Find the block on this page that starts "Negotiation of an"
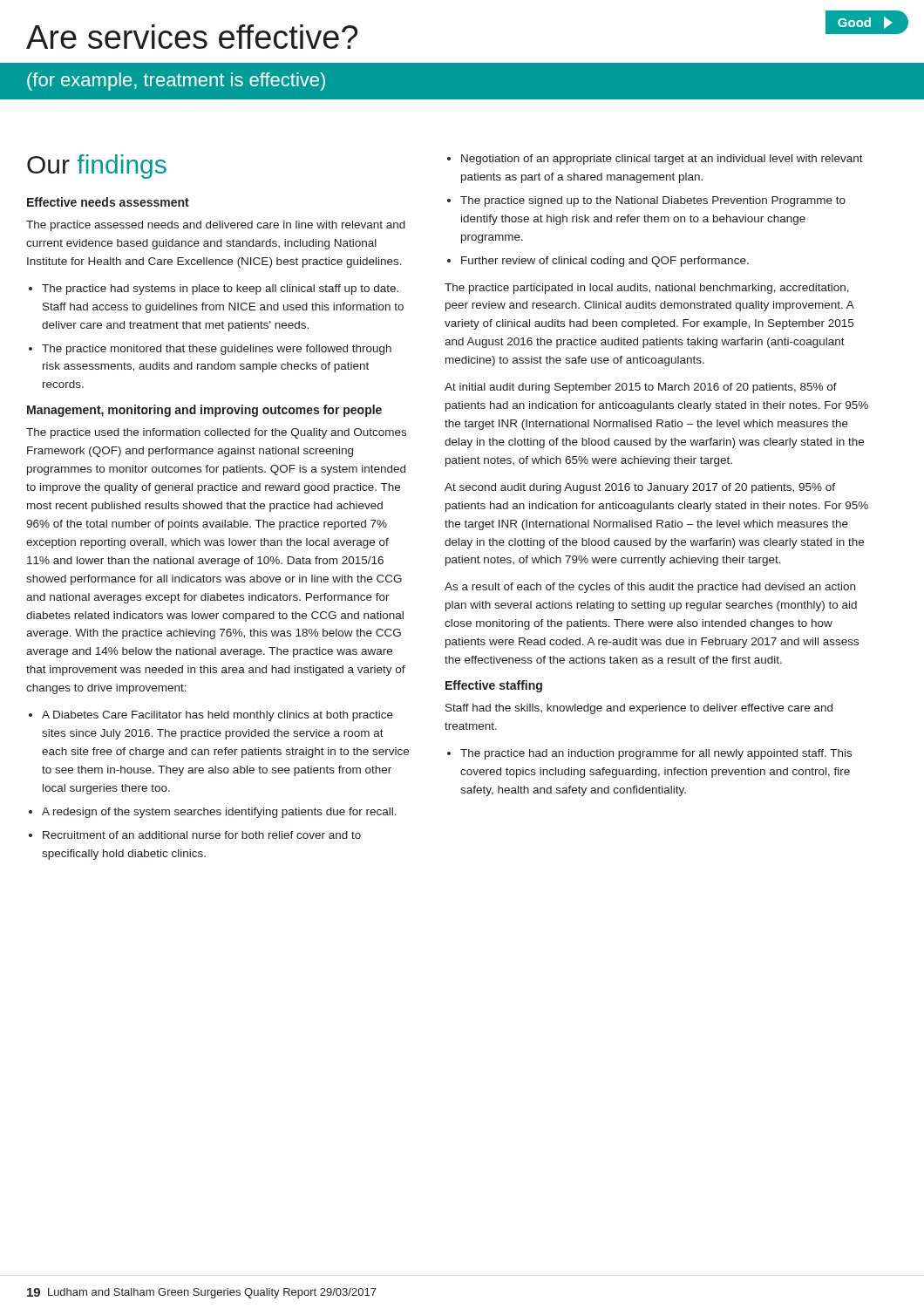The image size is (924, 1308). click(661, 167)
